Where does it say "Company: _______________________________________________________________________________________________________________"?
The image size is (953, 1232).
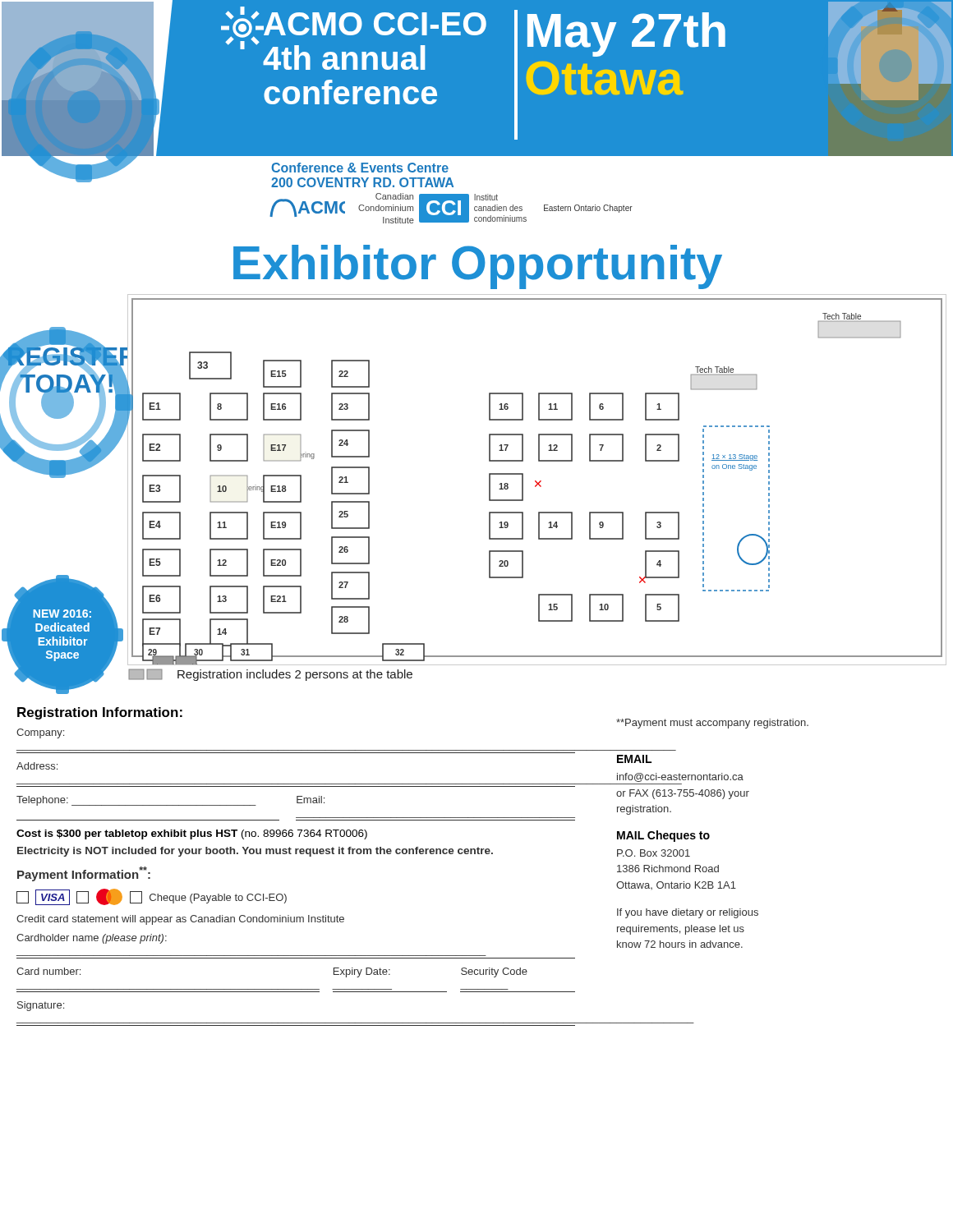coord(296,738)
